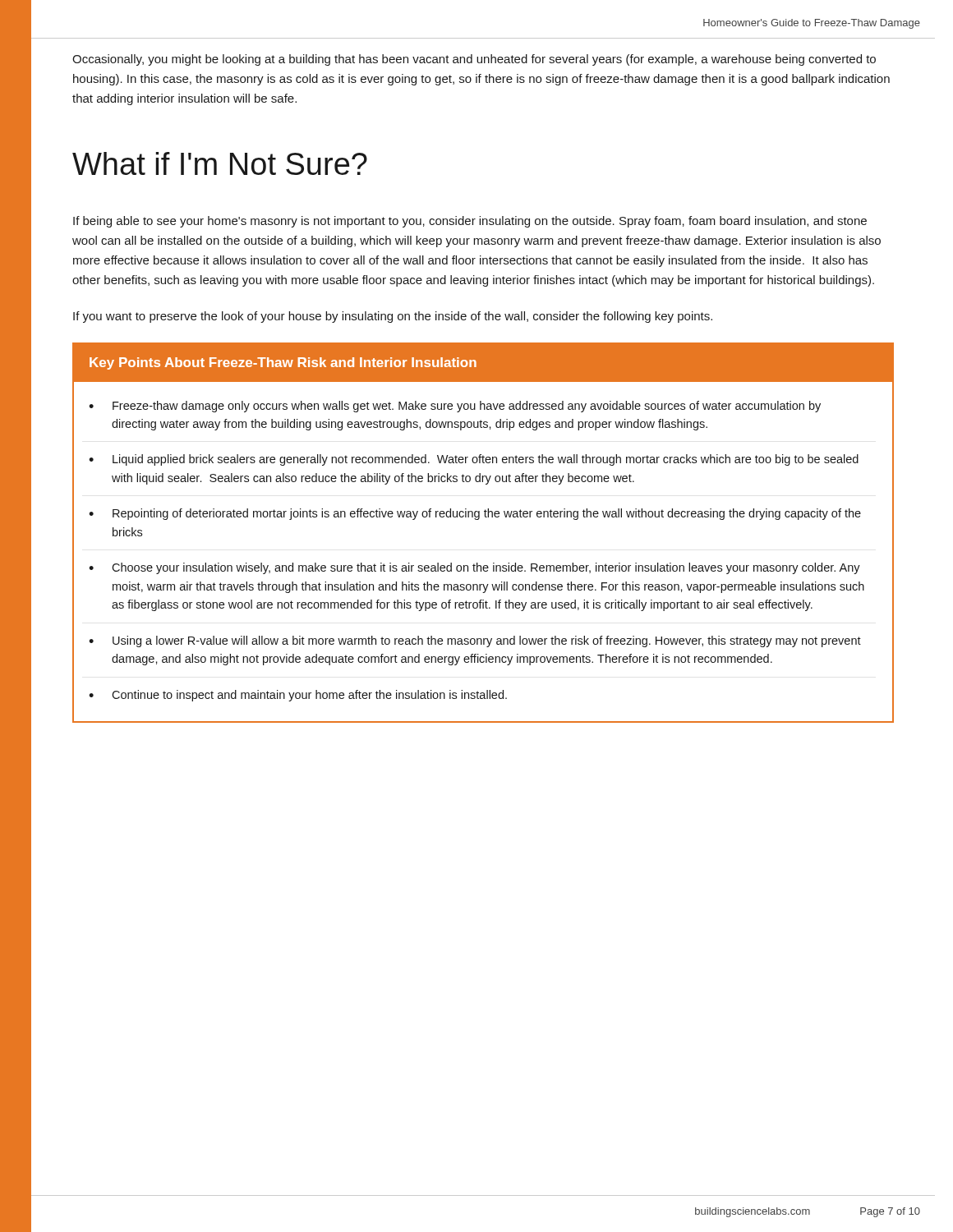Find the list item containing "• Freeze-thaw damage only"
The image size is (953, 1232).
(479, 415)
